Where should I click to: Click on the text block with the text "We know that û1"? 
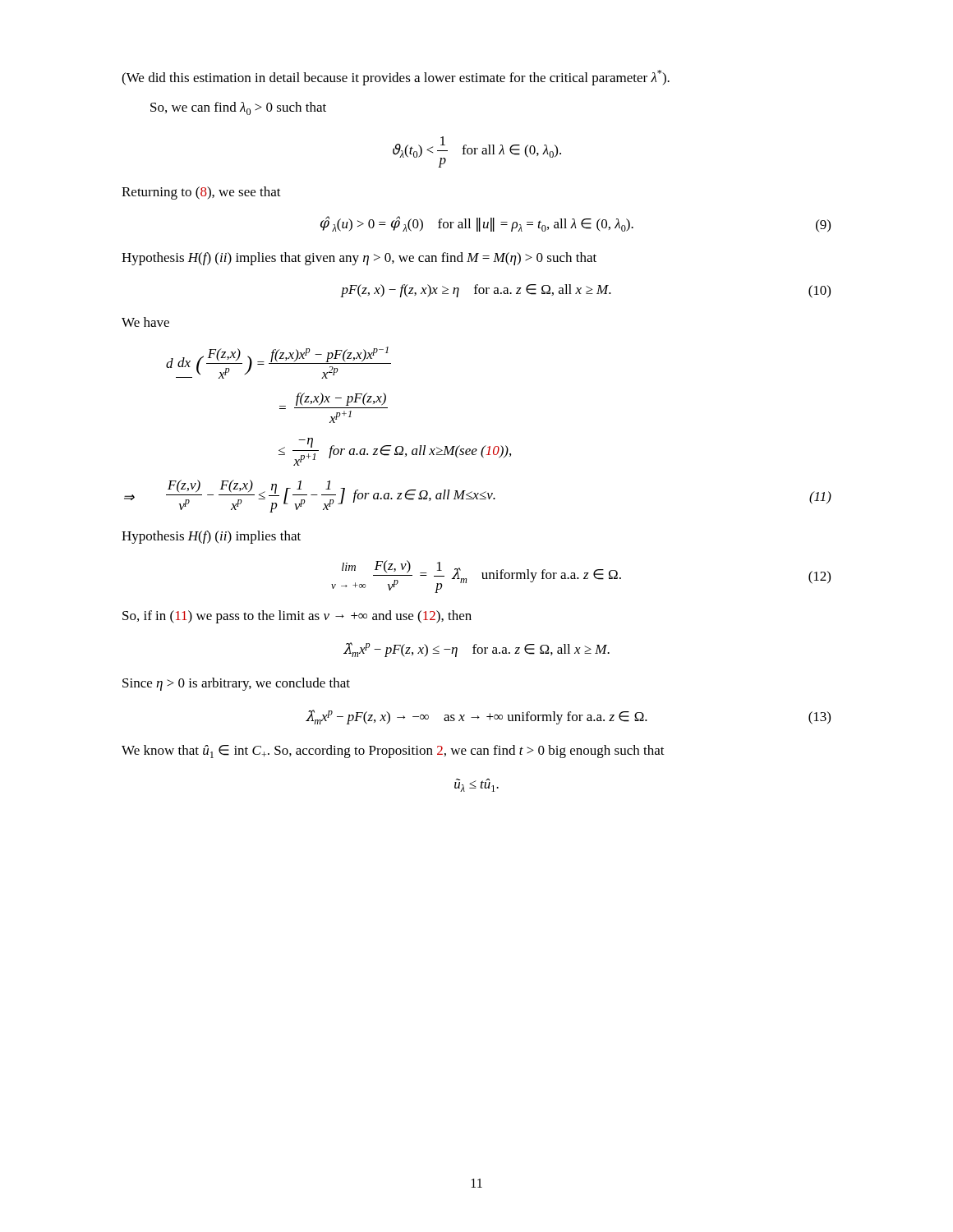coord(393,752)
